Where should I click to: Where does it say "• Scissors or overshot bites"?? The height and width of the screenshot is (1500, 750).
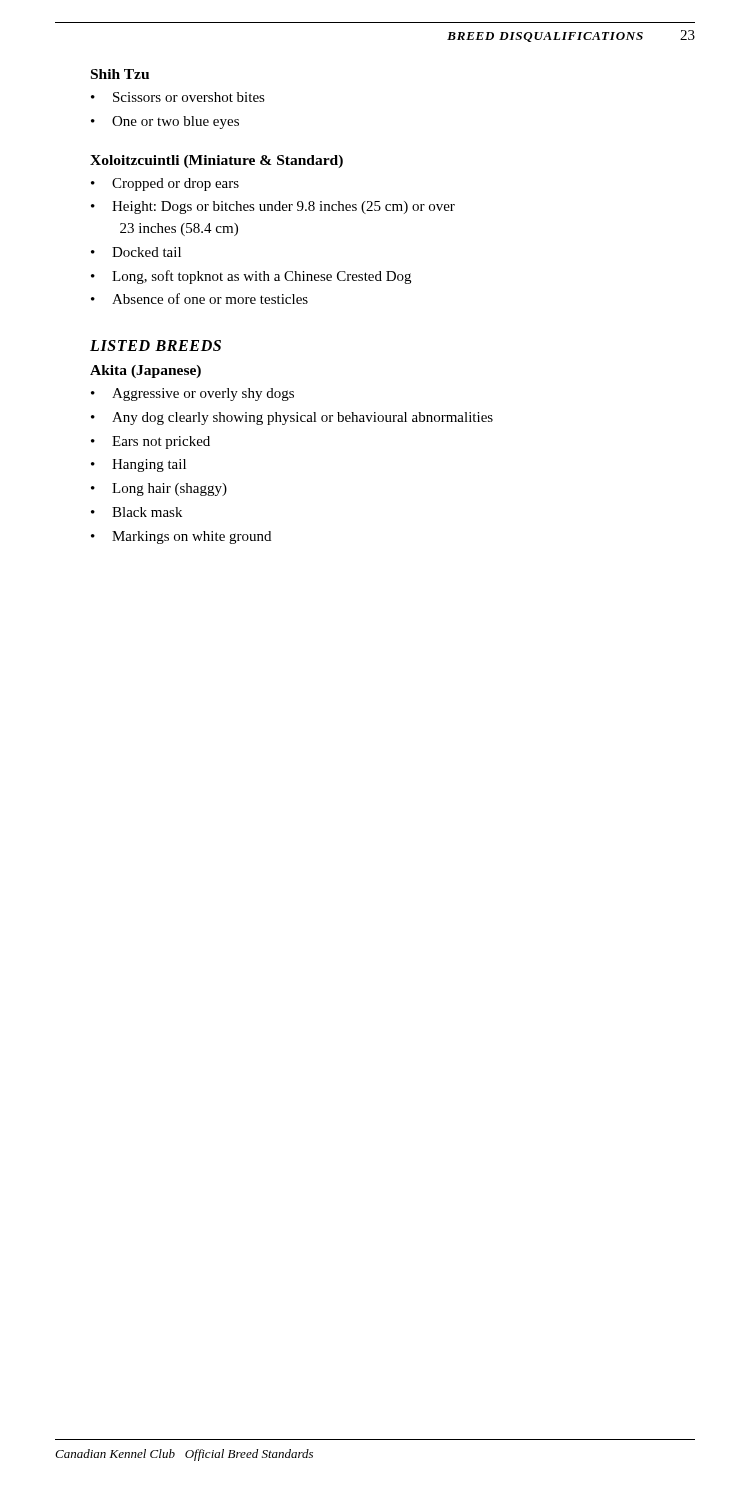coord(178,97)
